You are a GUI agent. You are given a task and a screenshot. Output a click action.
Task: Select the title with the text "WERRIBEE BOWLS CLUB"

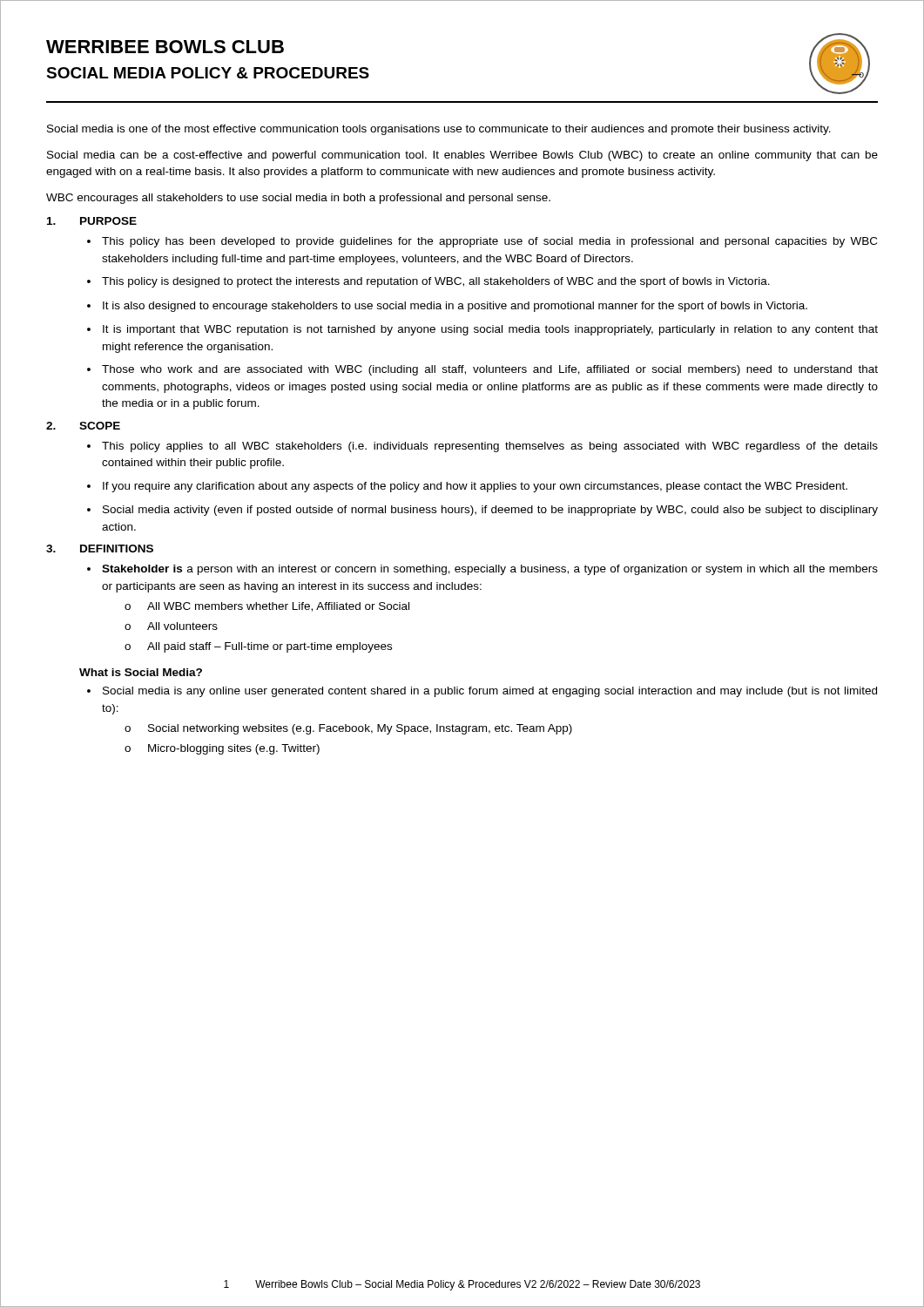tap(165, 47)
